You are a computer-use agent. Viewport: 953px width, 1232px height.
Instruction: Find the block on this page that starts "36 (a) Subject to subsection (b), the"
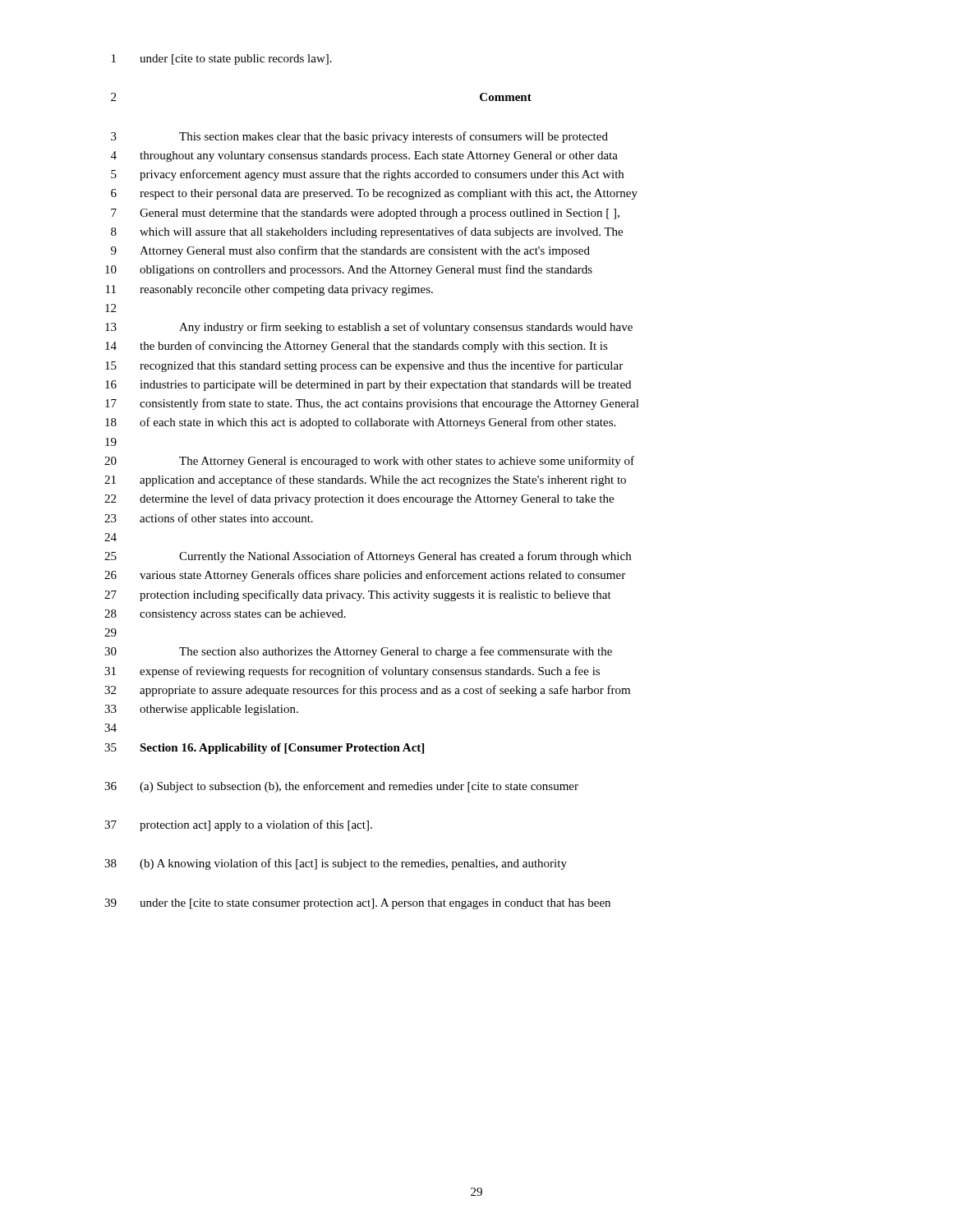point(481,786)
